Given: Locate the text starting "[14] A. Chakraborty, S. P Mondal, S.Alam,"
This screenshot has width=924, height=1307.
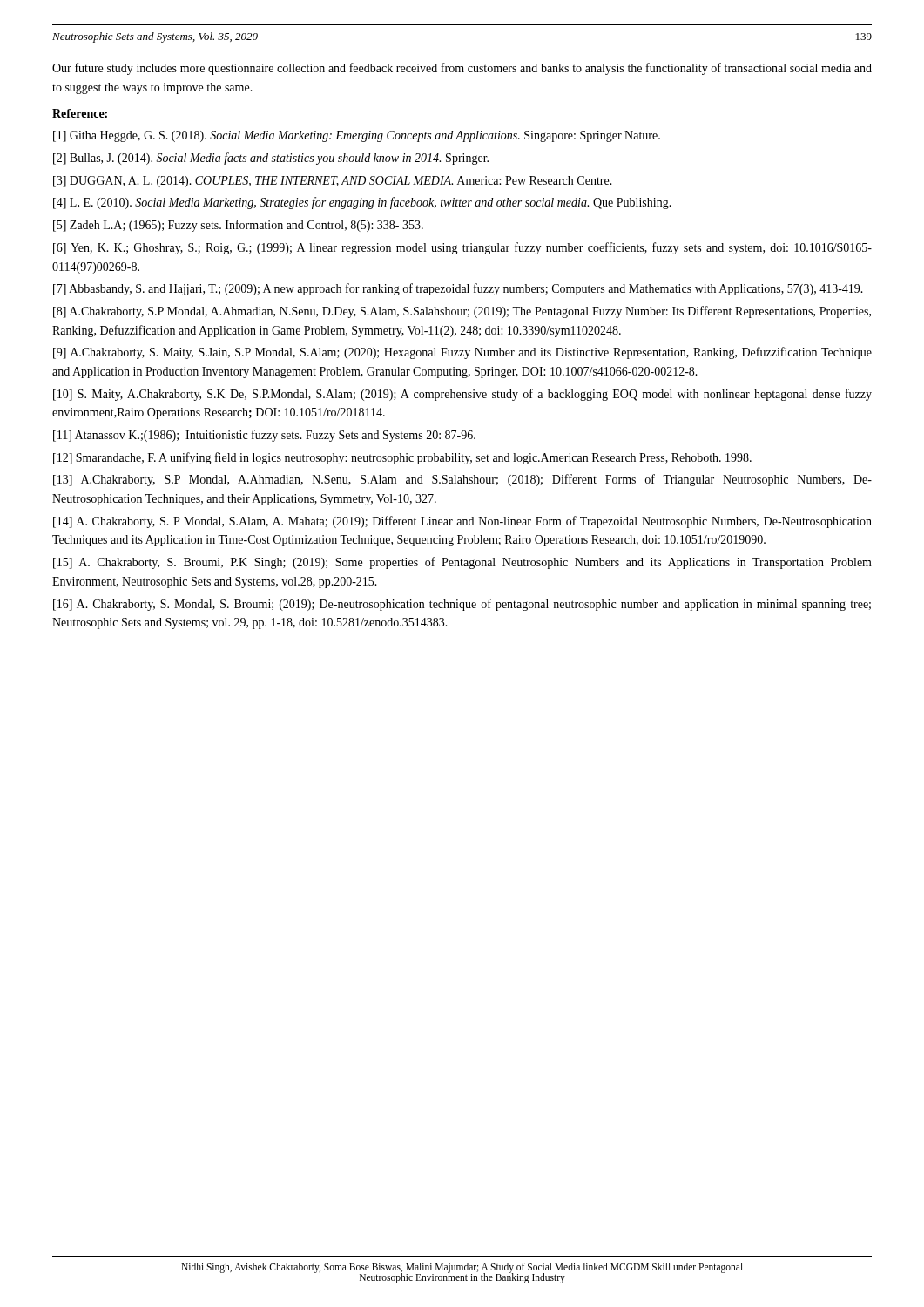Looking at the screenshot, I should click(462, 531).
